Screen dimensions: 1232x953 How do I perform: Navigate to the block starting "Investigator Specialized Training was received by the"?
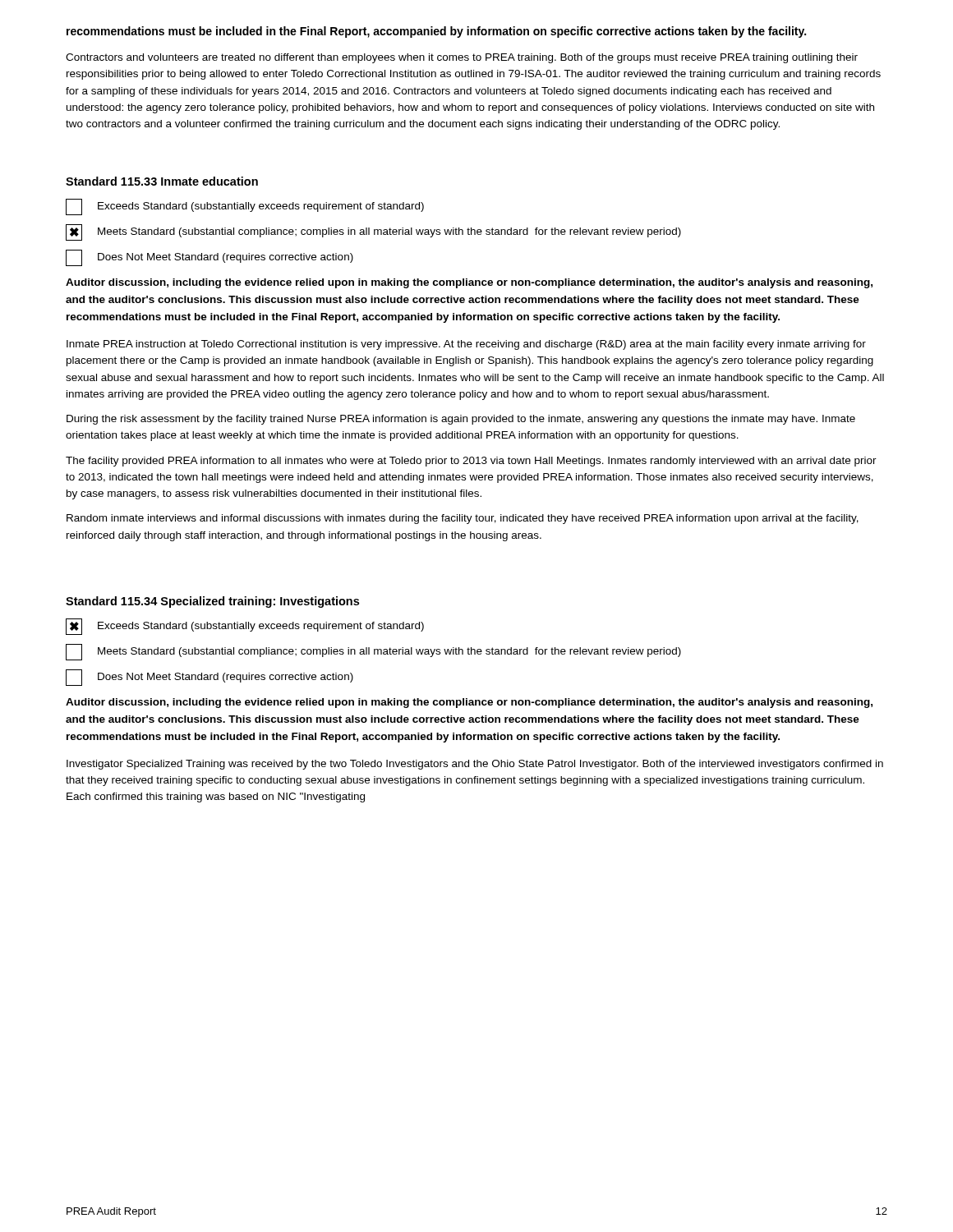pyautogui.click(x=475, y=780)
